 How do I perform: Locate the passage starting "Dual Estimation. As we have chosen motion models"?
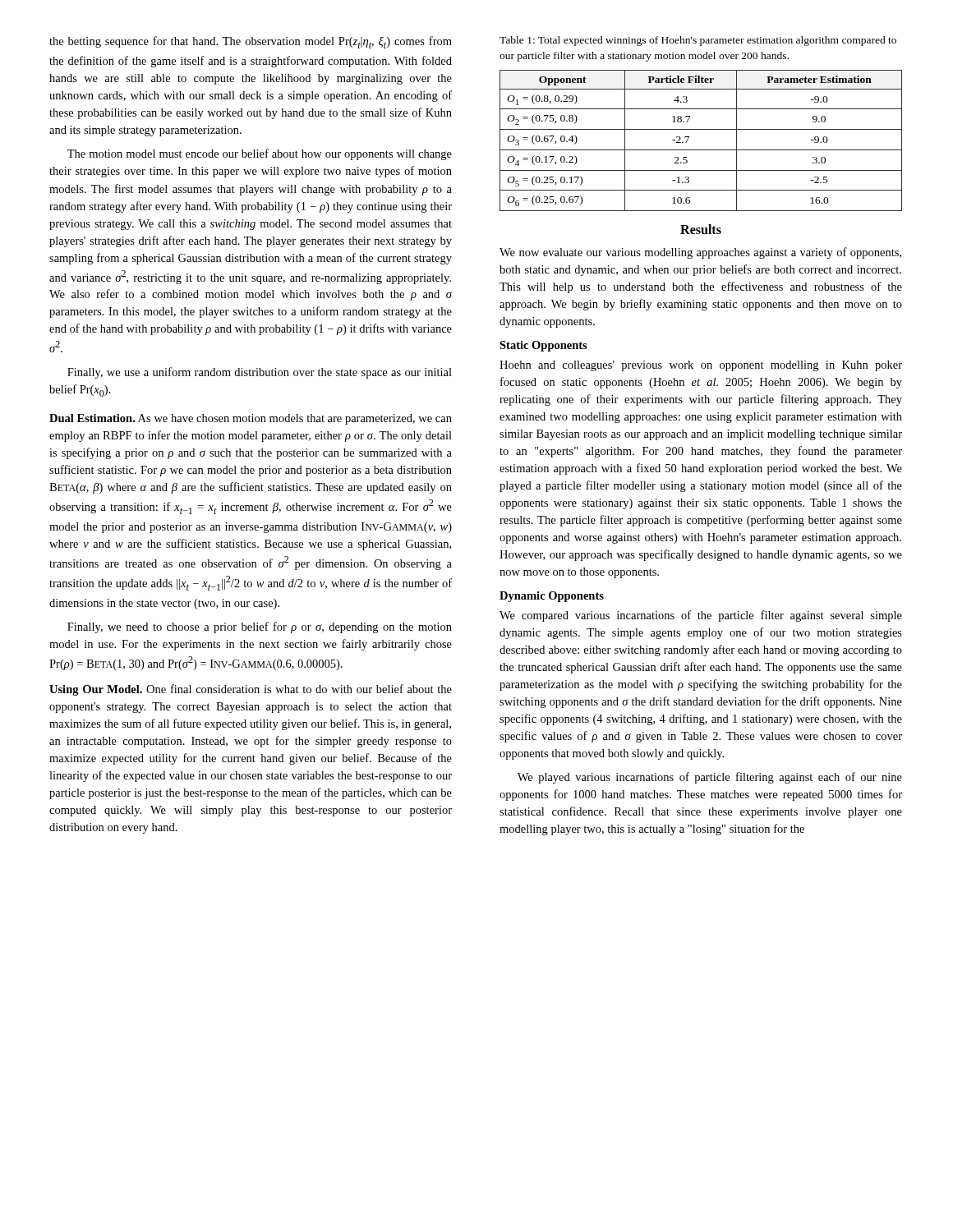coord(251,541)
